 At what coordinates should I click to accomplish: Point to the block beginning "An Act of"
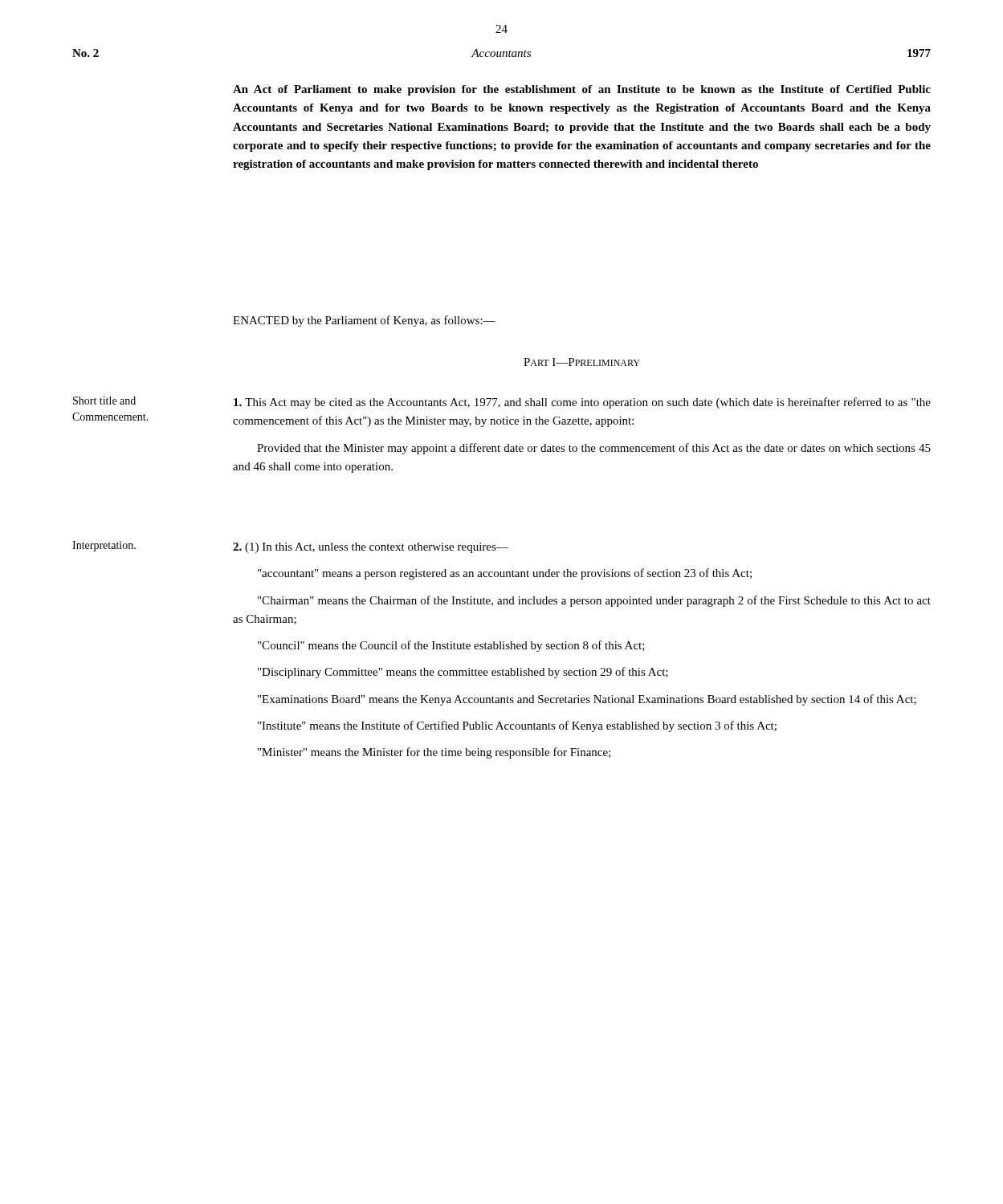click(582, 126)
